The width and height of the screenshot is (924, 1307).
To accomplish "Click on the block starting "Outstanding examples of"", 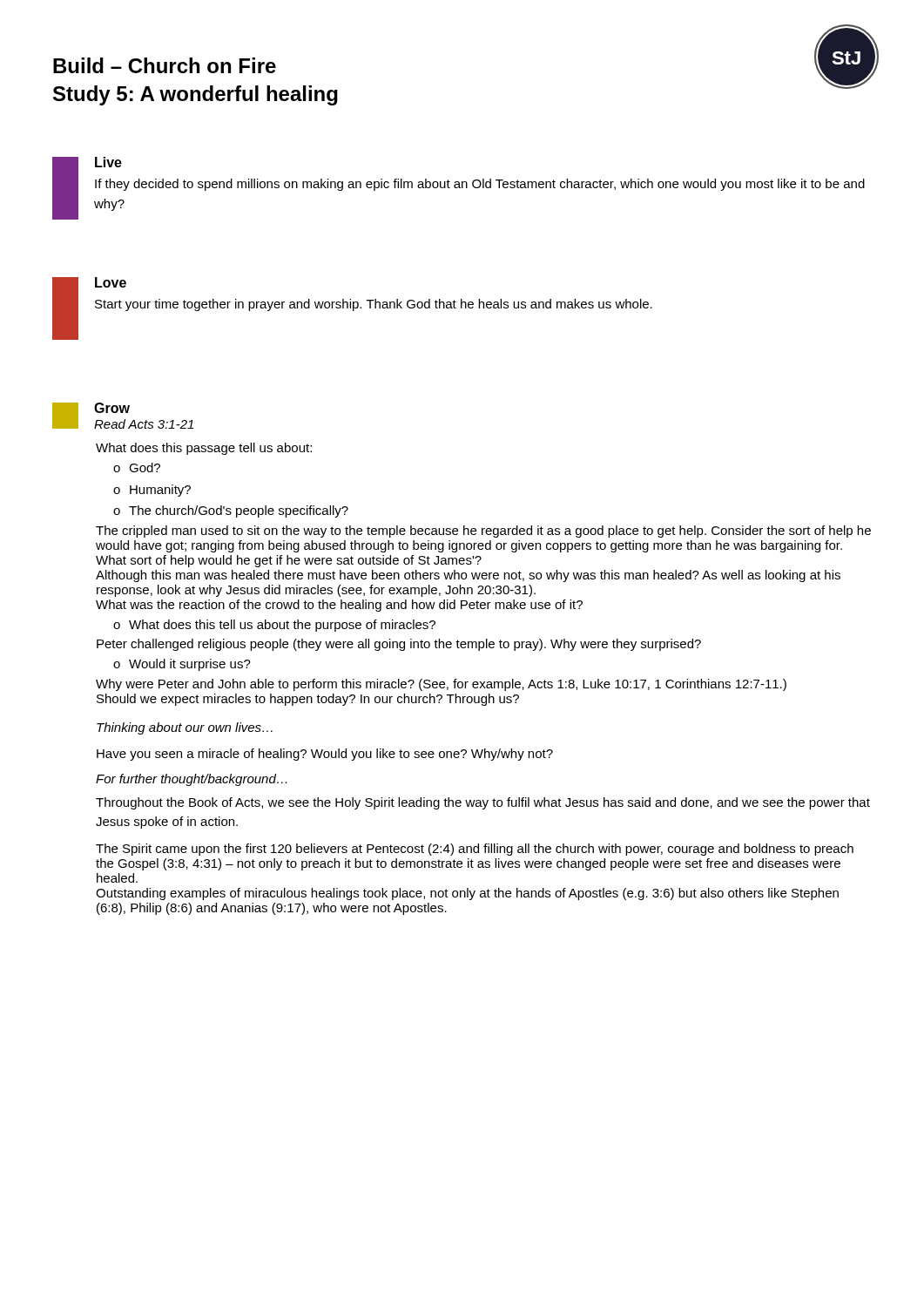I will click(484, 900).
